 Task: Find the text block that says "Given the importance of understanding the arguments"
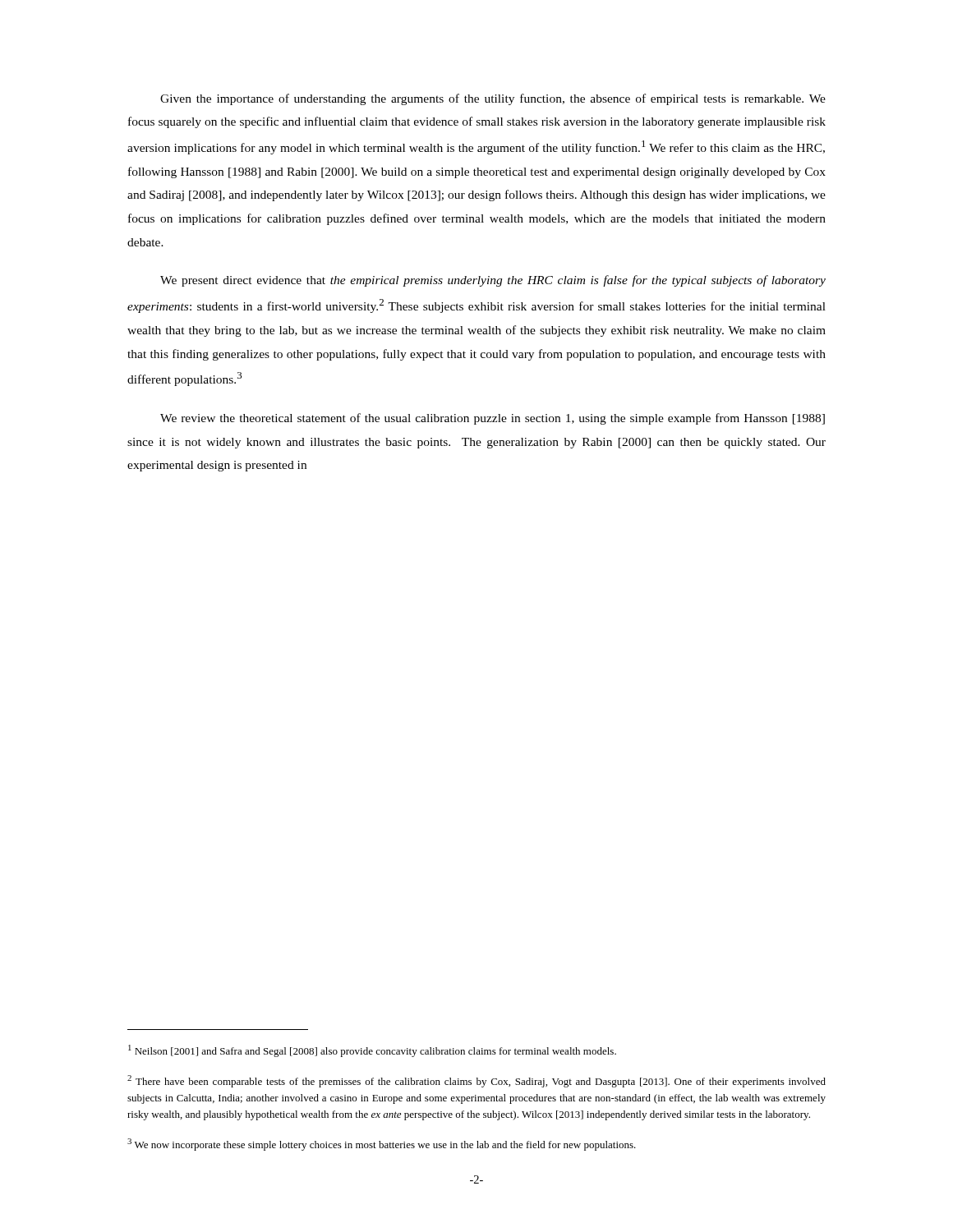point(476,170)
